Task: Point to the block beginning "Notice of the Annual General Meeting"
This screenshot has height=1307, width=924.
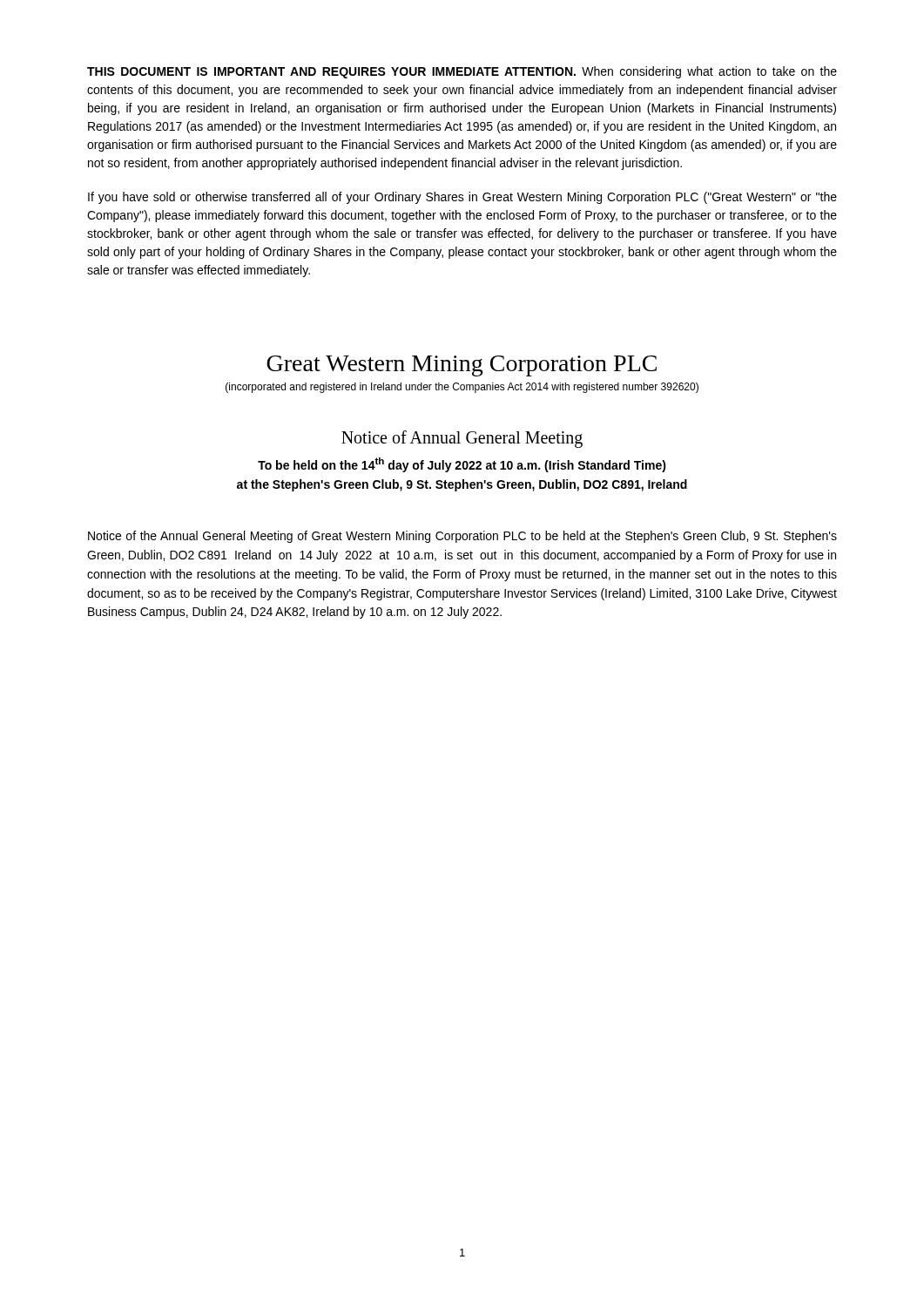Action: click(x=462, y=574)
